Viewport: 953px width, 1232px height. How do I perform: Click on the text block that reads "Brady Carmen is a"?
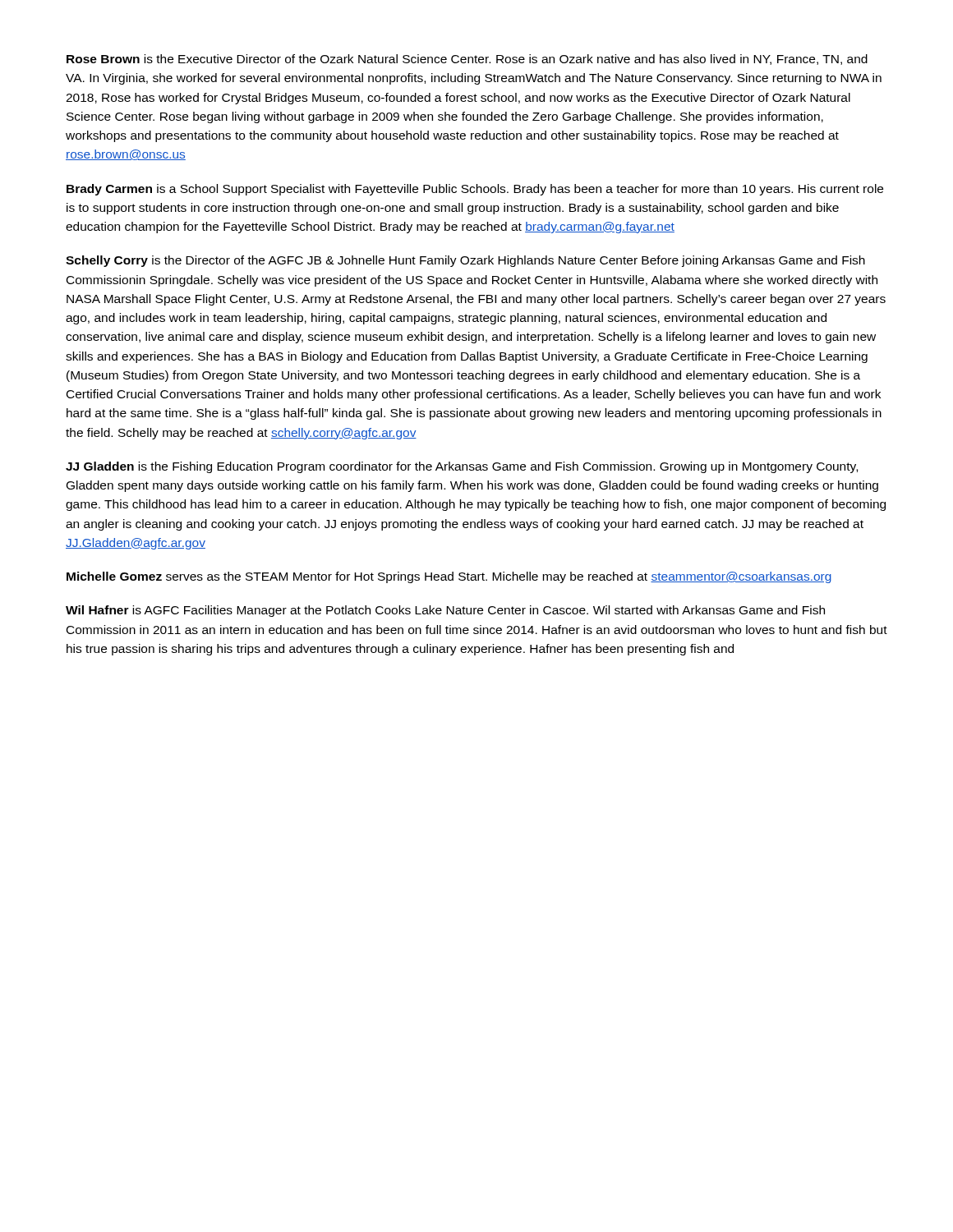[476, 207]
